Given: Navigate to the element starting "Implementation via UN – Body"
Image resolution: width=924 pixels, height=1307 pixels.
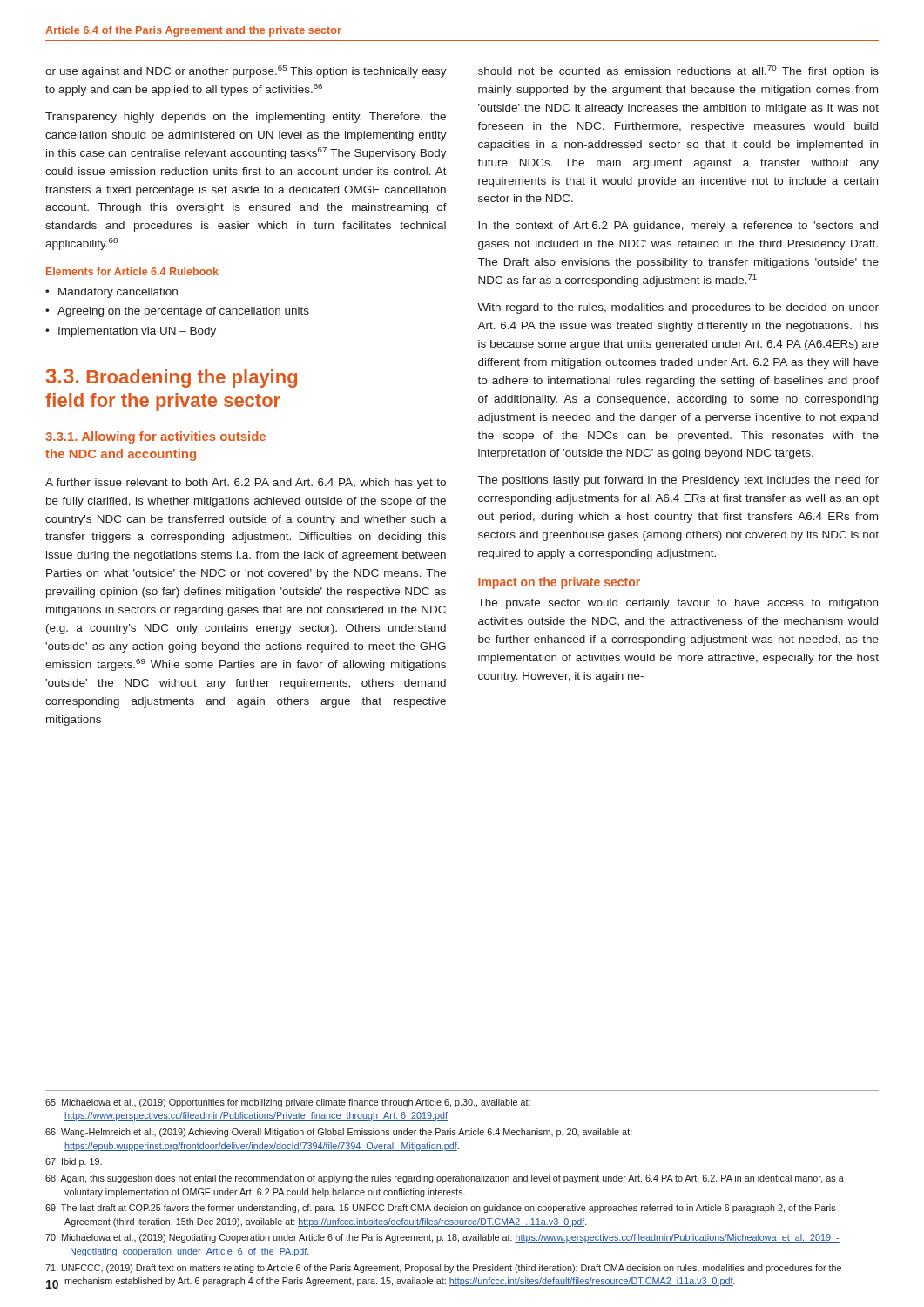Looking at the screenshot, I should [x=137, y=330].
